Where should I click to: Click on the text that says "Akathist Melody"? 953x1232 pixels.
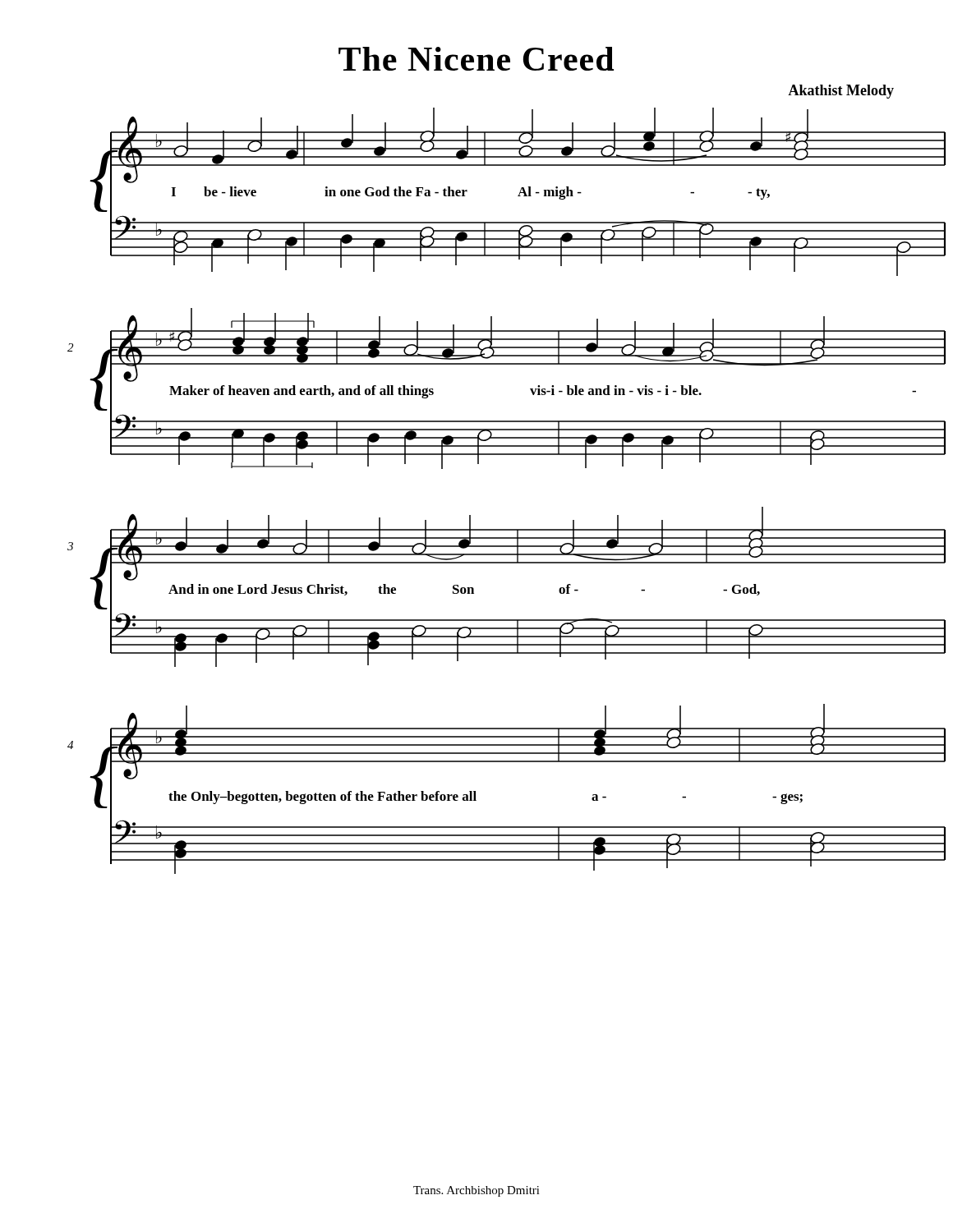pyautogui.click(x=841, y=90)
